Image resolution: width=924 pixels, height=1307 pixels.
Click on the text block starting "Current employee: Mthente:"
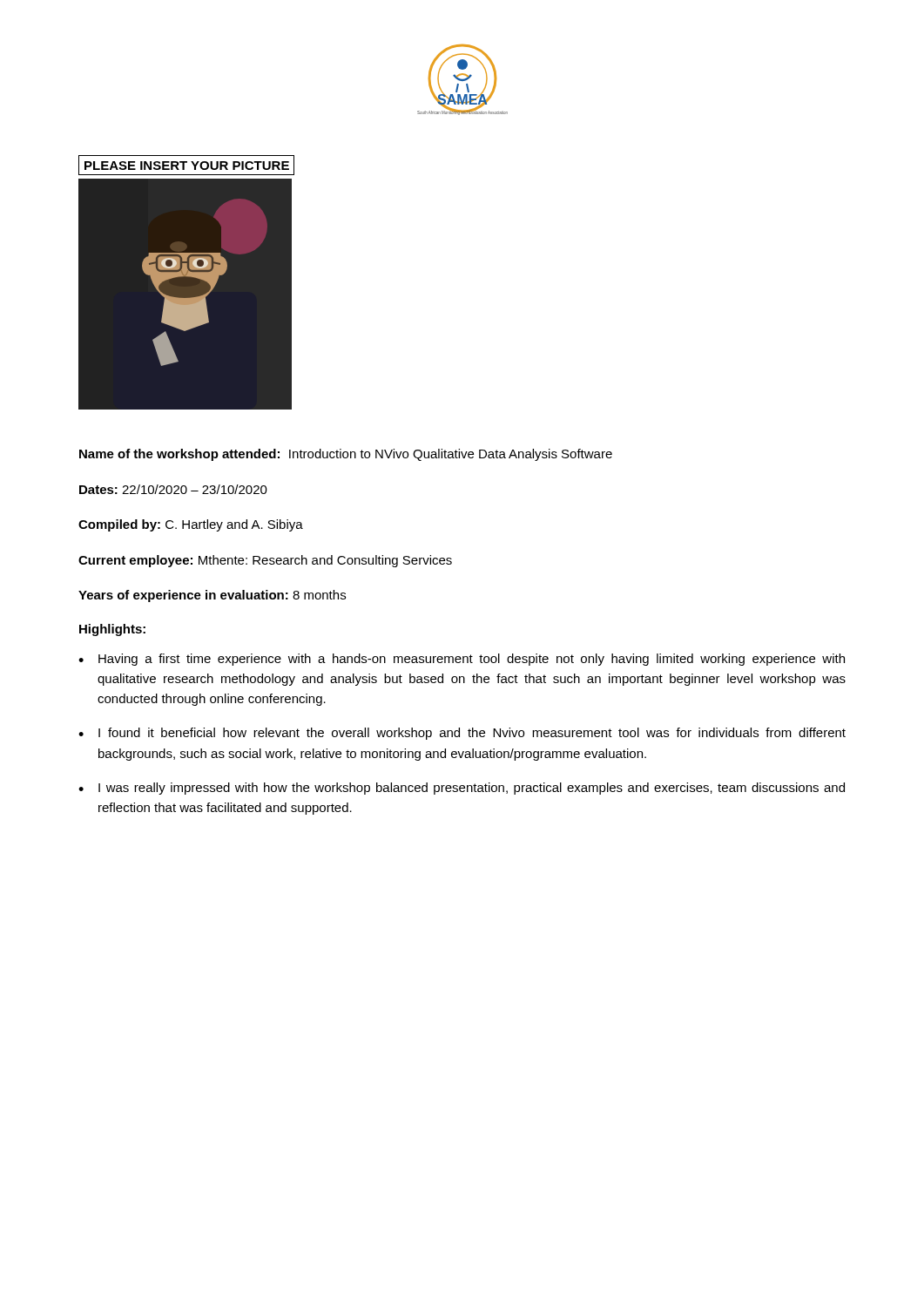(x=265, y=559)
